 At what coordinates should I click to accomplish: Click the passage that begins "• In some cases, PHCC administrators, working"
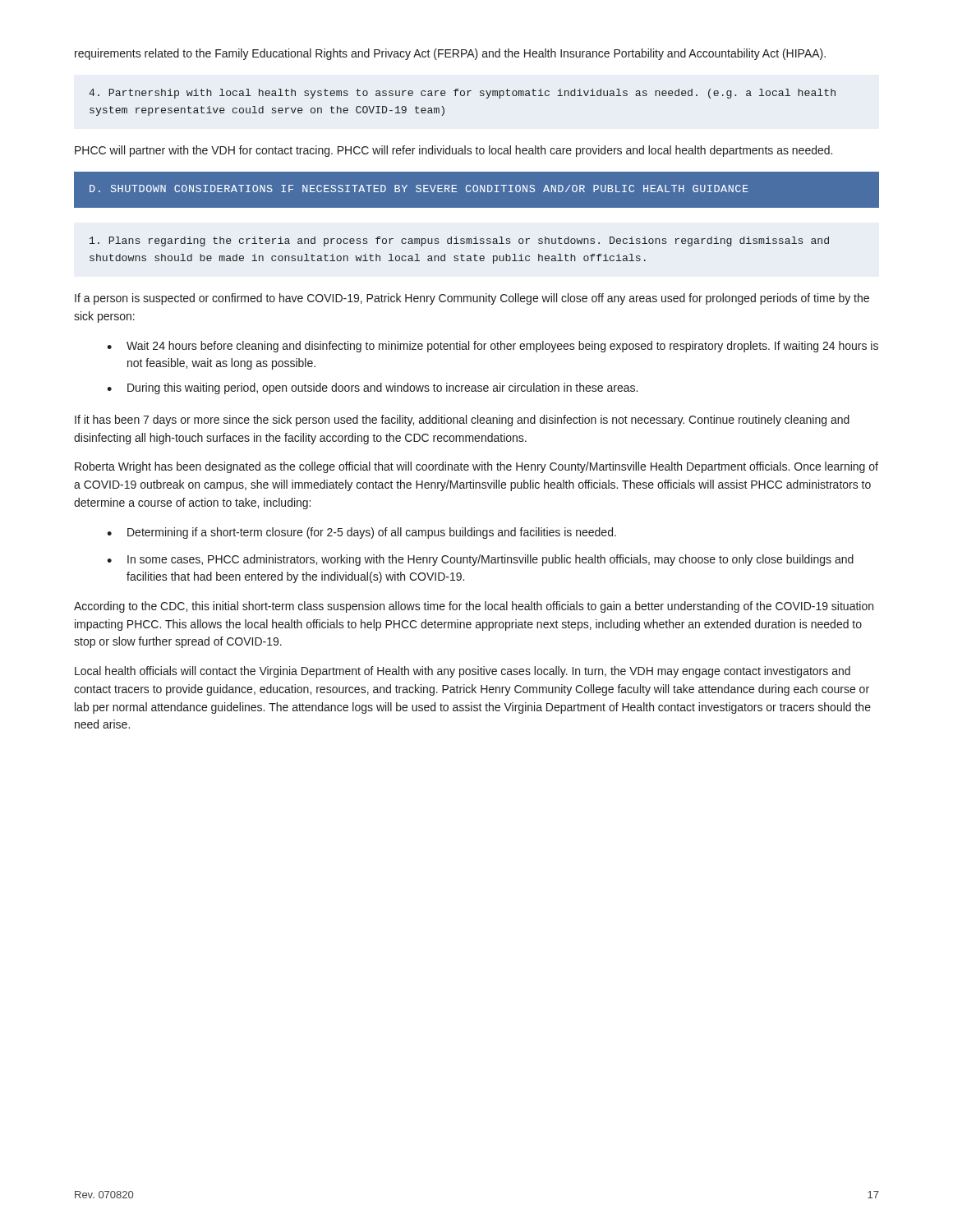click(493, 569)
